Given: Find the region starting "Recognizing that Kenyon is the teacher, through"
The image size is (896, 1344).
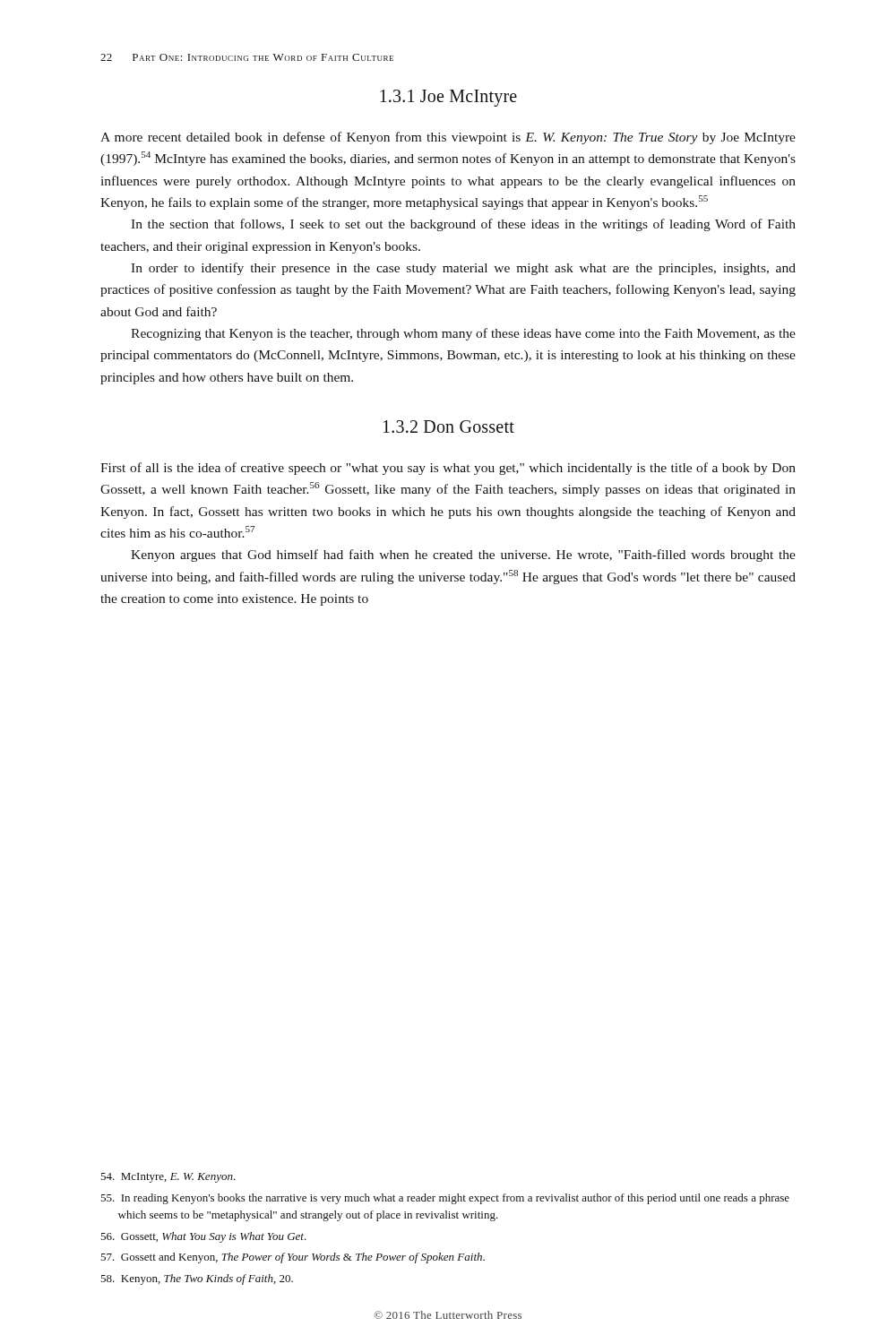Looking at the screenshot, I should [448, 355].
